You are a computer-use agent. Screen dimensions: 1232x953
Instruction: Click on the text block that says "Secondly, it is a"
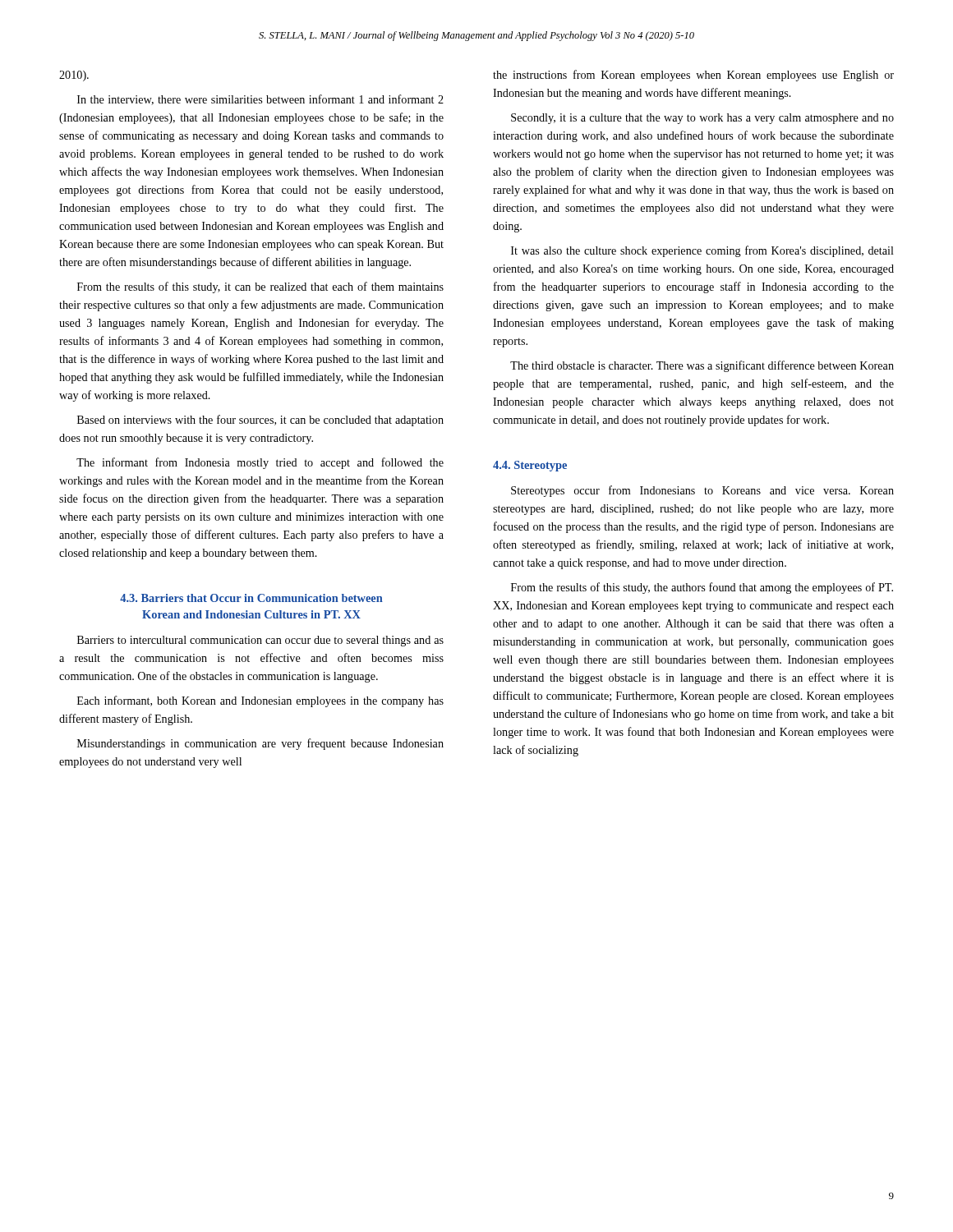coord(693,172)
